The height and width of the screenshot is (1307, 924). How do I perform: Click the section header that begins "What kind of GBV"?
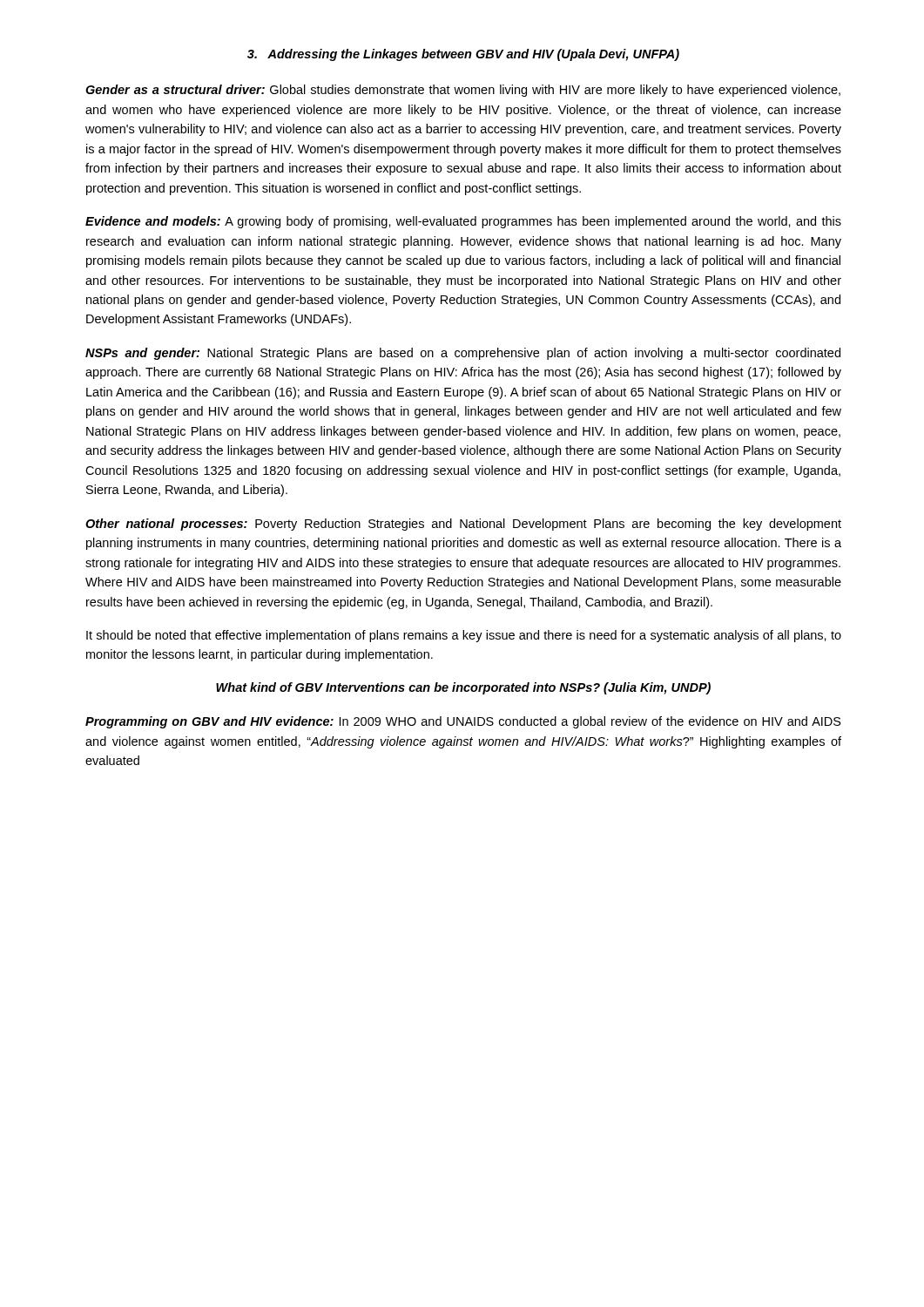coord(463,687)
